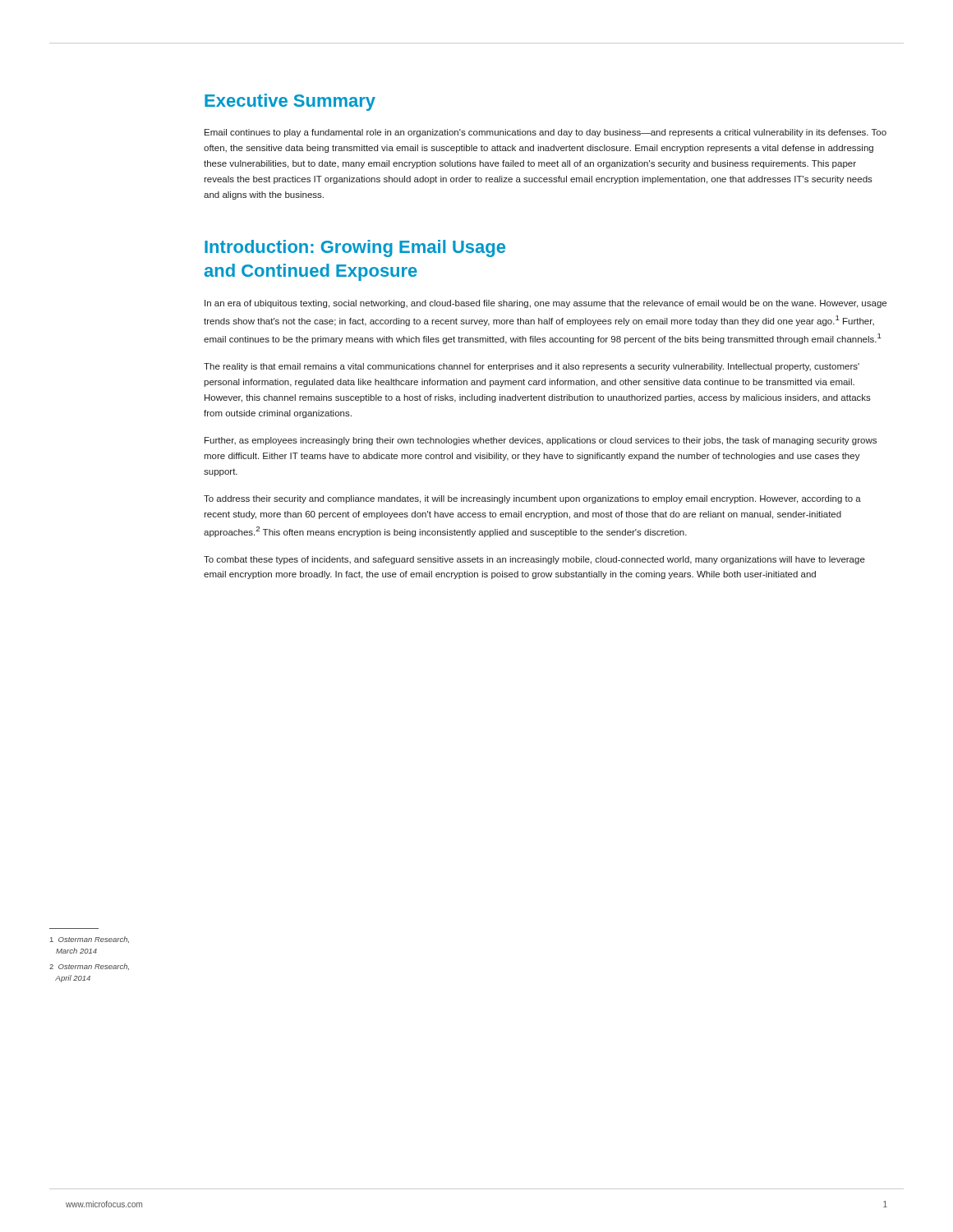Navigate to the text starting "To address their security and"
953x1232 pixels.
click(532, 515)
